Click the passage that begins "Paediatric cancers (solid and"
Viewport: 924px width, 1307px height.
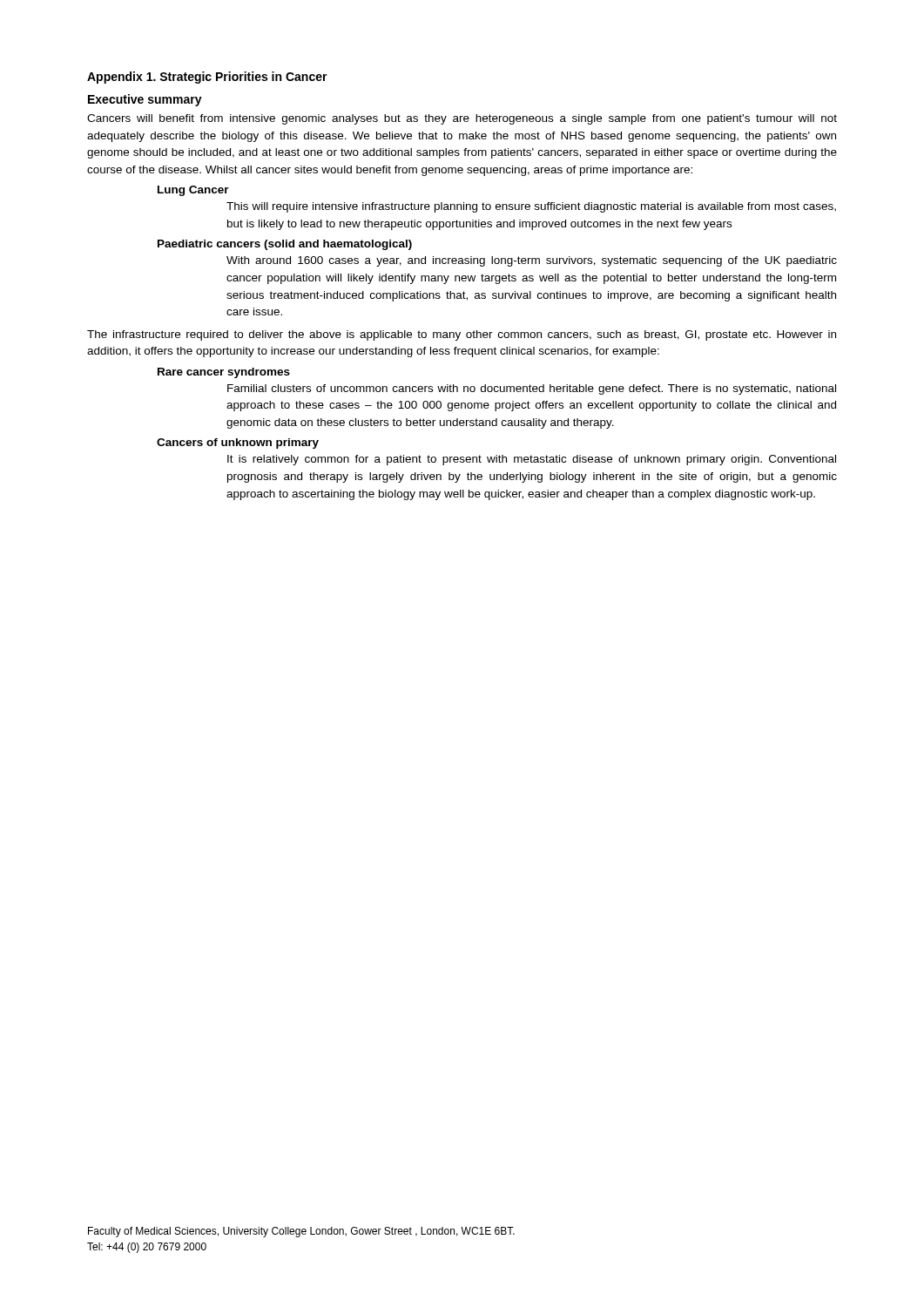(x=284, y=244)
